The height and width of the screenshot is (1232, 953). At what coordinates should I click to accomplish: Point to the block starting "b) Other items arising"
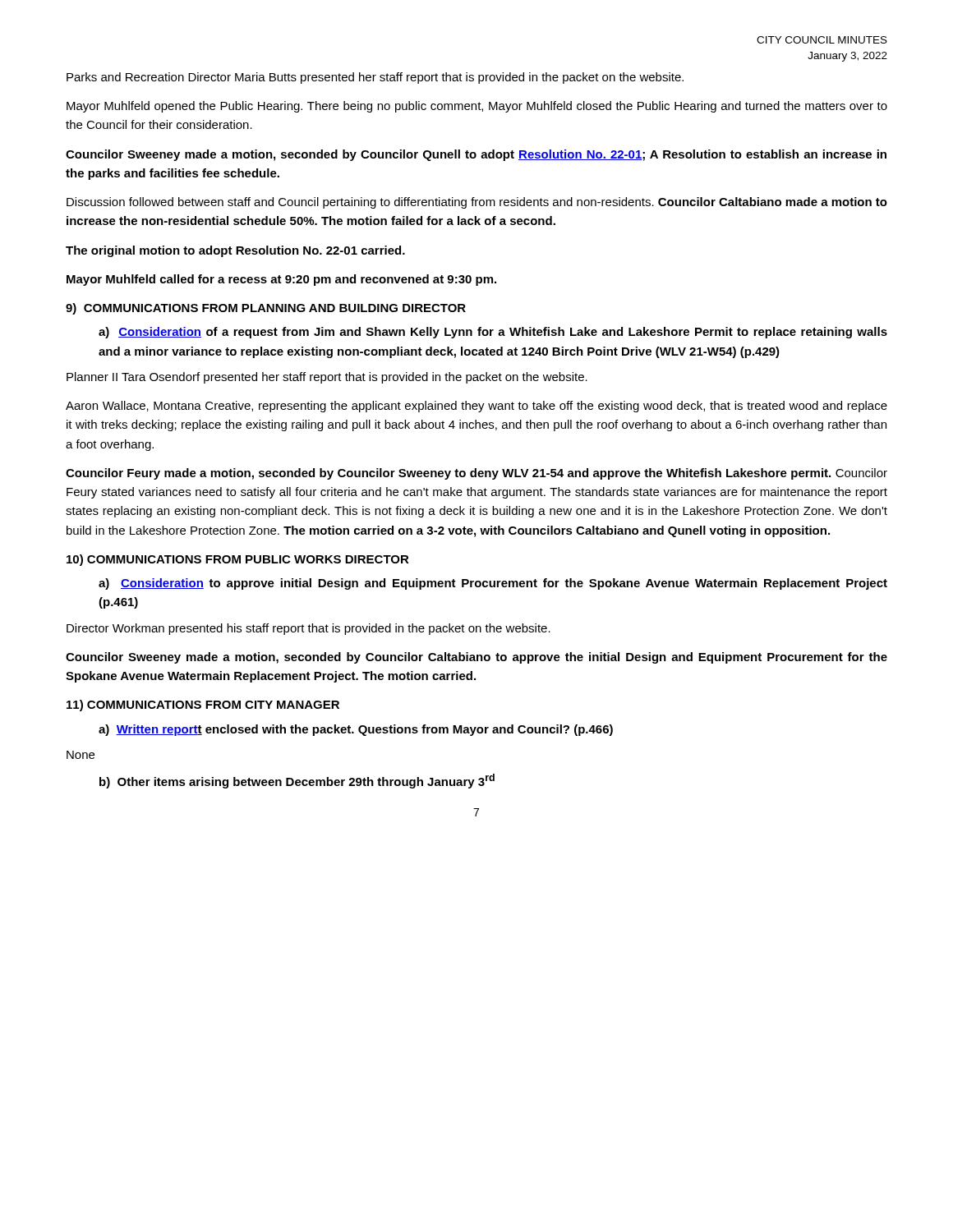click(x=297, y=780)
